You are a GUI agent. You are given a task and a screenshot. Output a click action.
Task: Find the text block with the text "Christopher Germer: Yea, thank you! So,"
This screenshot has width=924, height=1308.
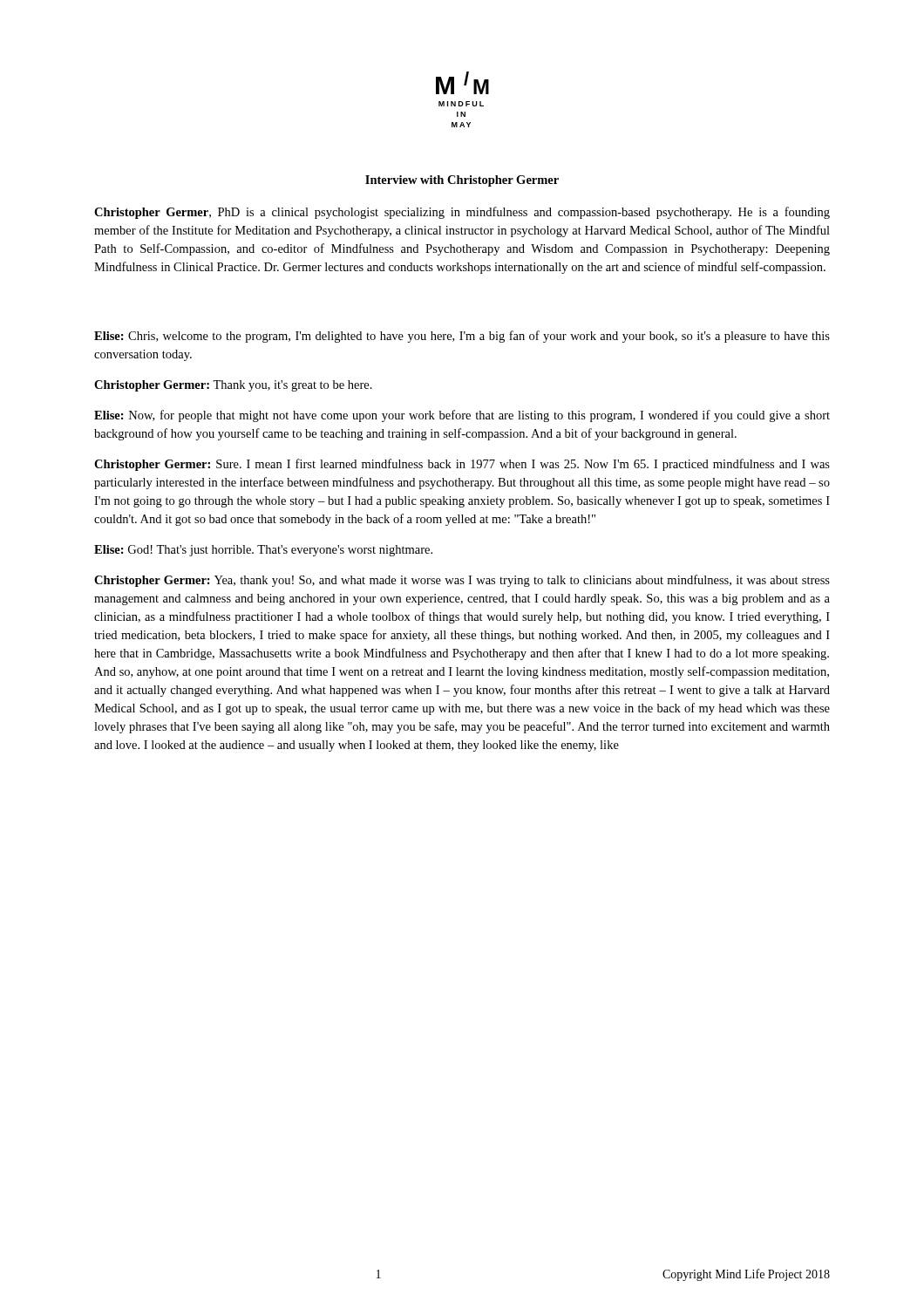[462, 663]
